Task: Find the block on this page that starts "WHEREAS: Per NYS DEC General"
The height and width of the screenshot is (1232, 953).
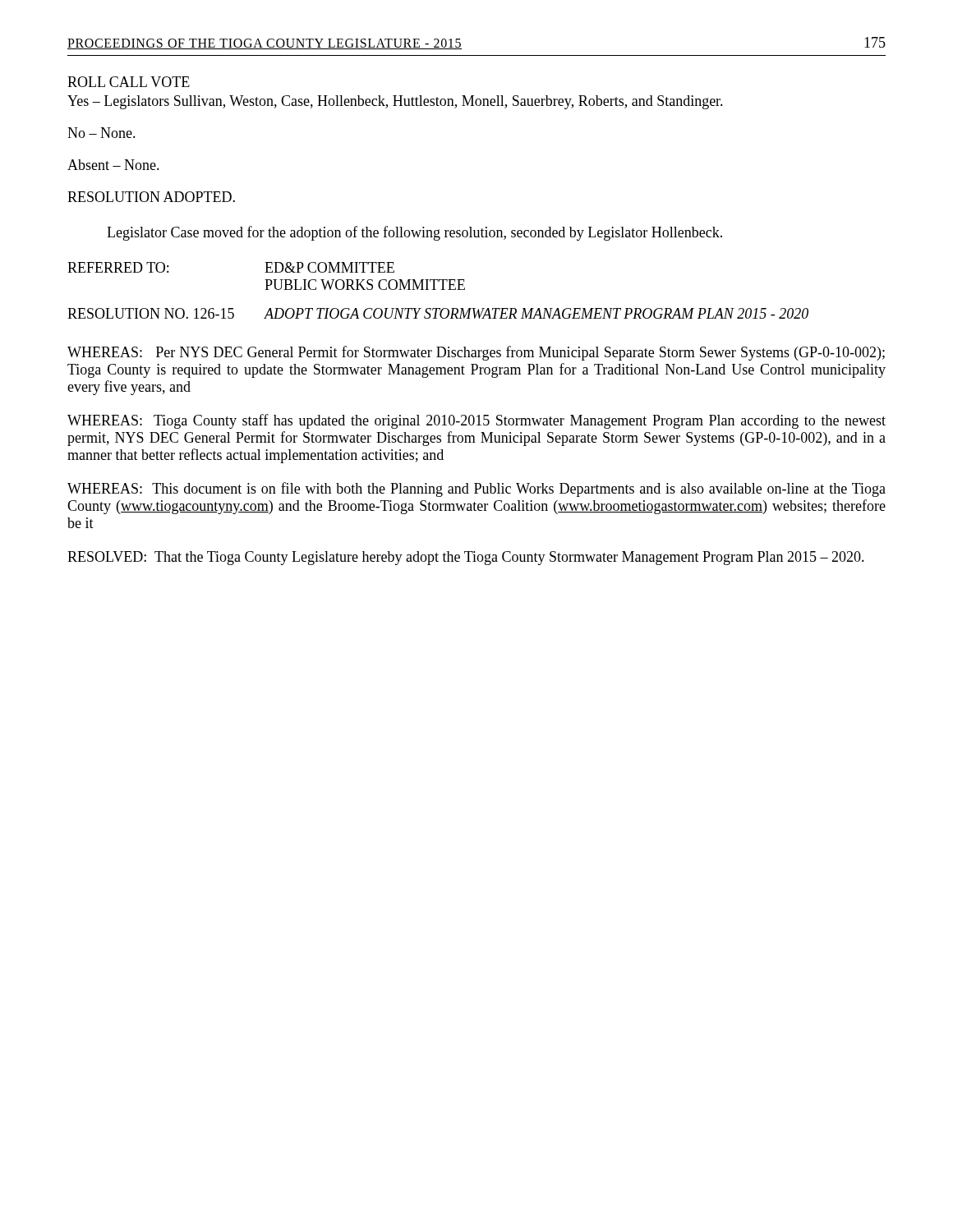Action: coord(476,370)
